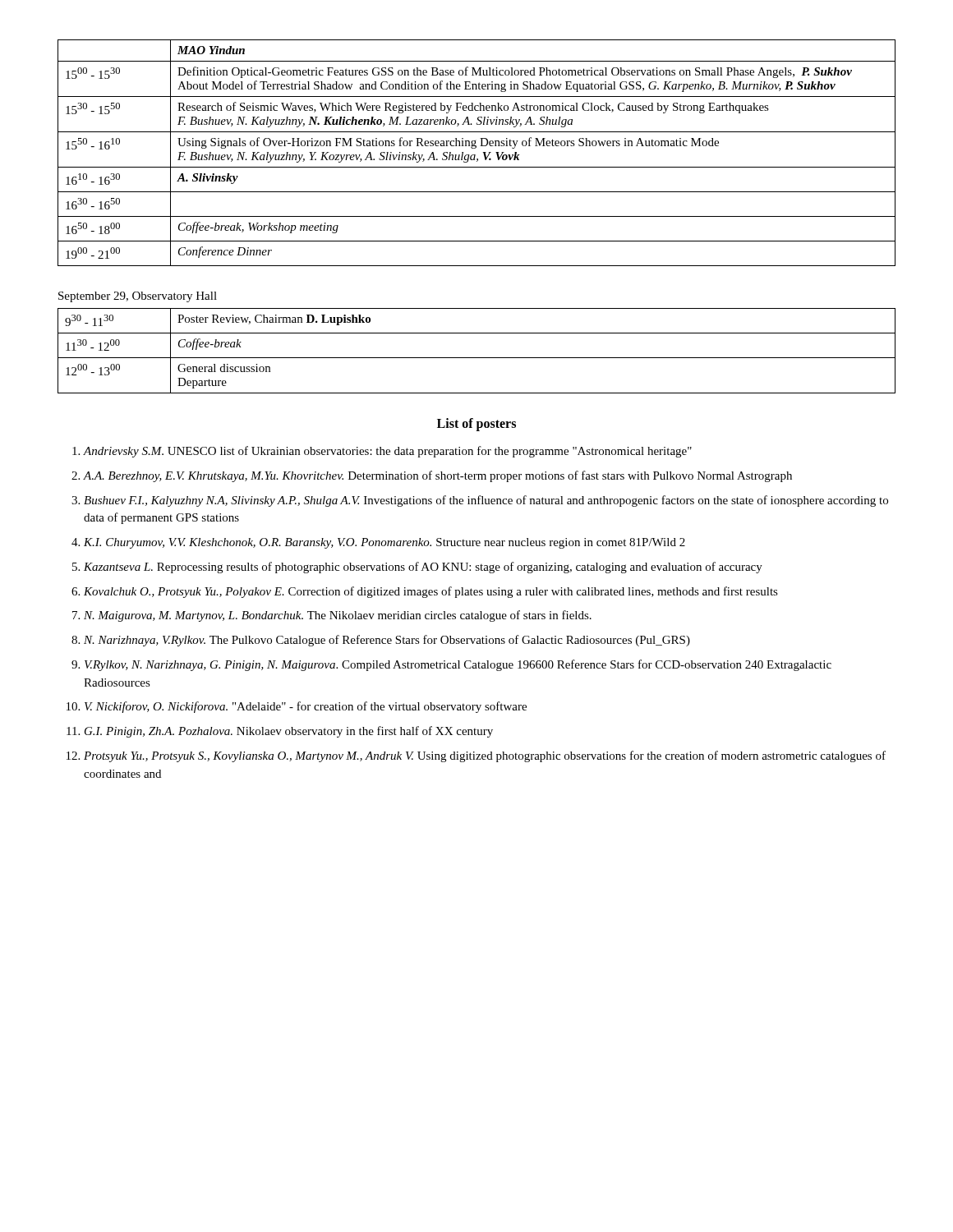This screenshot has width=953, height=1232.
Task: Locate the text starting "Kovalchuk O., Protsyuk Yu., Polyakov E. Correction"
Action: pos(431,591)
